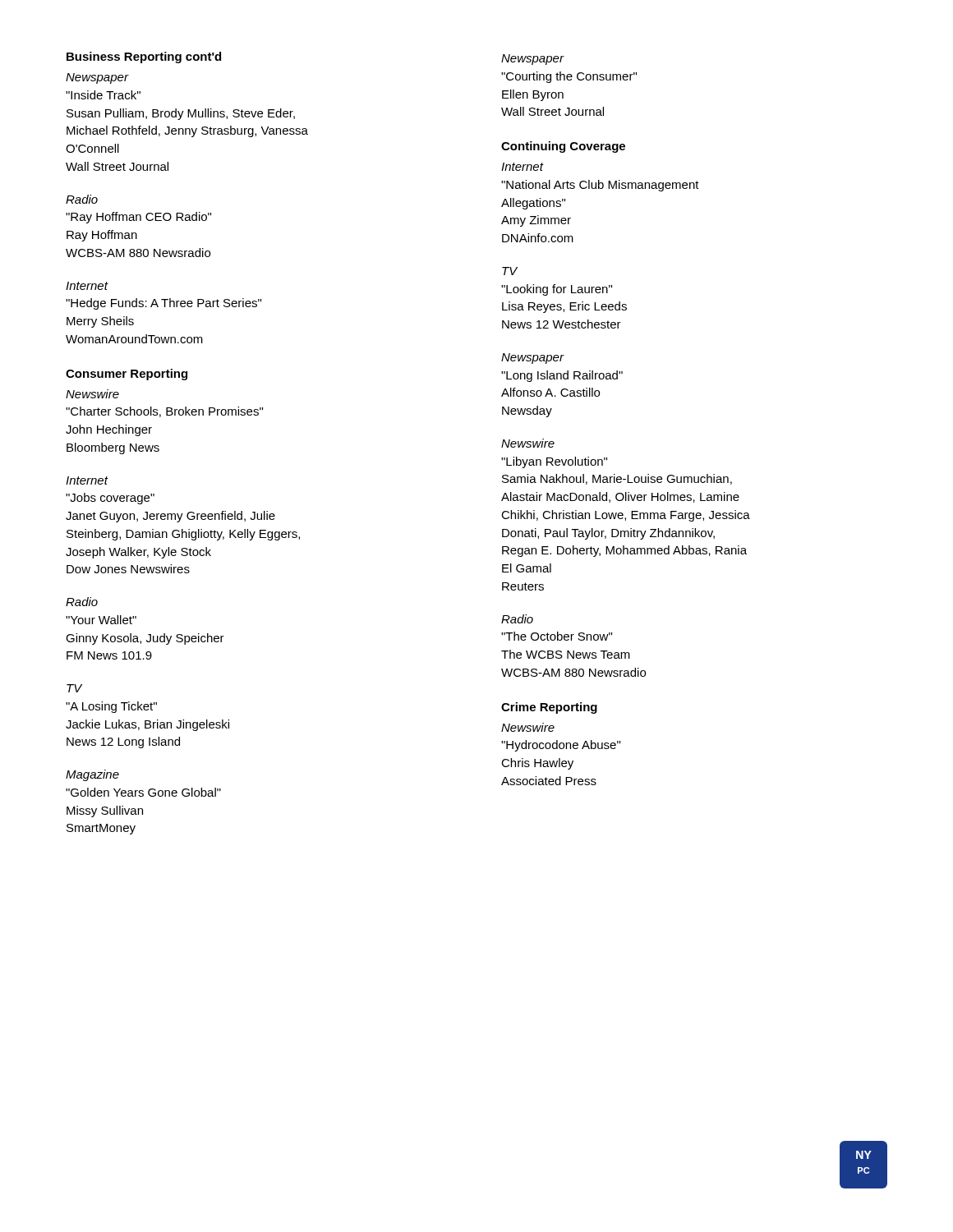Locate the passage starting "Consumer Reporting"
Image resolution: width=953 pixels, height=1232 pixels.
coord(127,373)
